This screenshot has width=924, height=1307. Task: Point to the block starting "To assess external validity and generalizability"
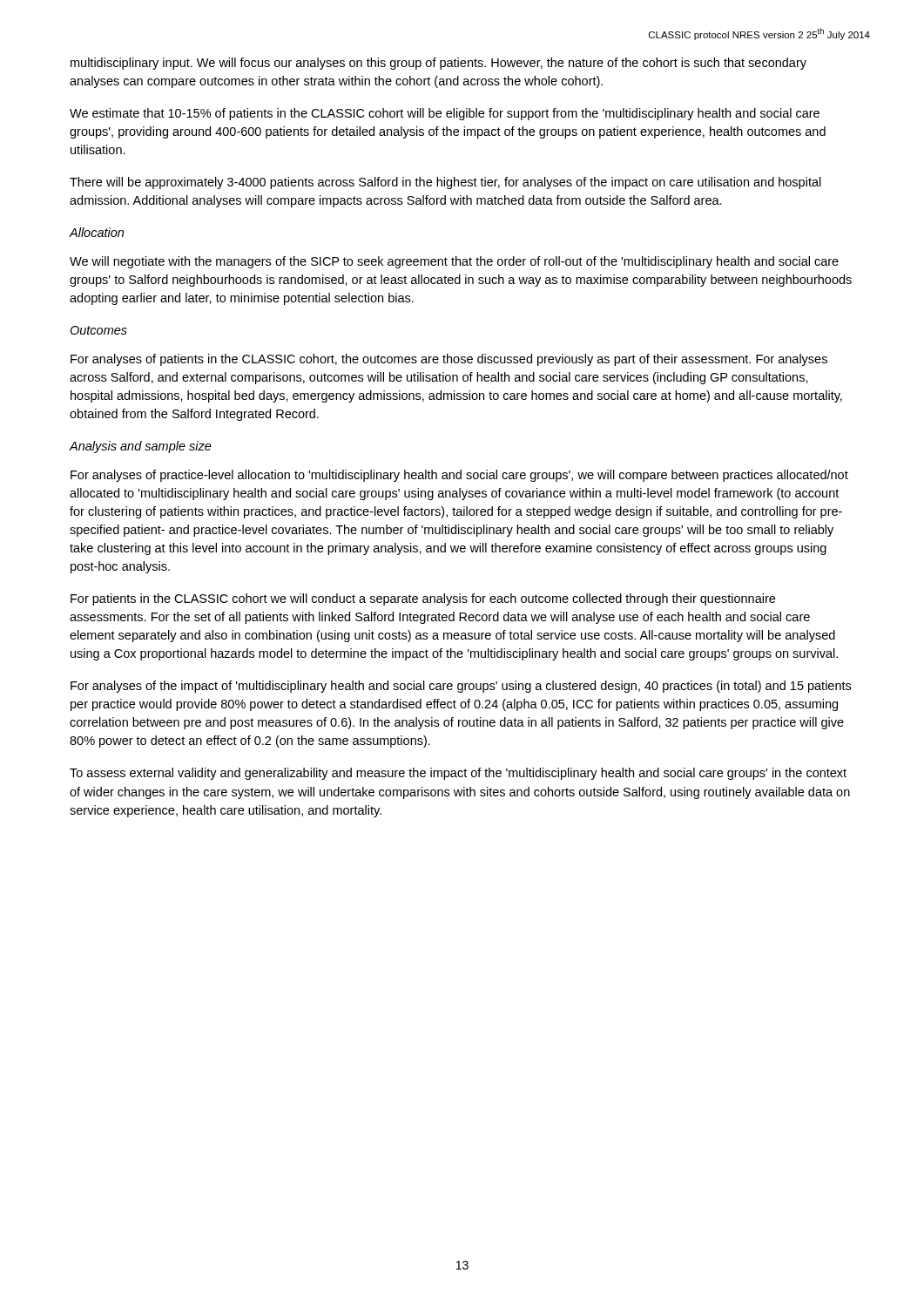pos(460,792)
